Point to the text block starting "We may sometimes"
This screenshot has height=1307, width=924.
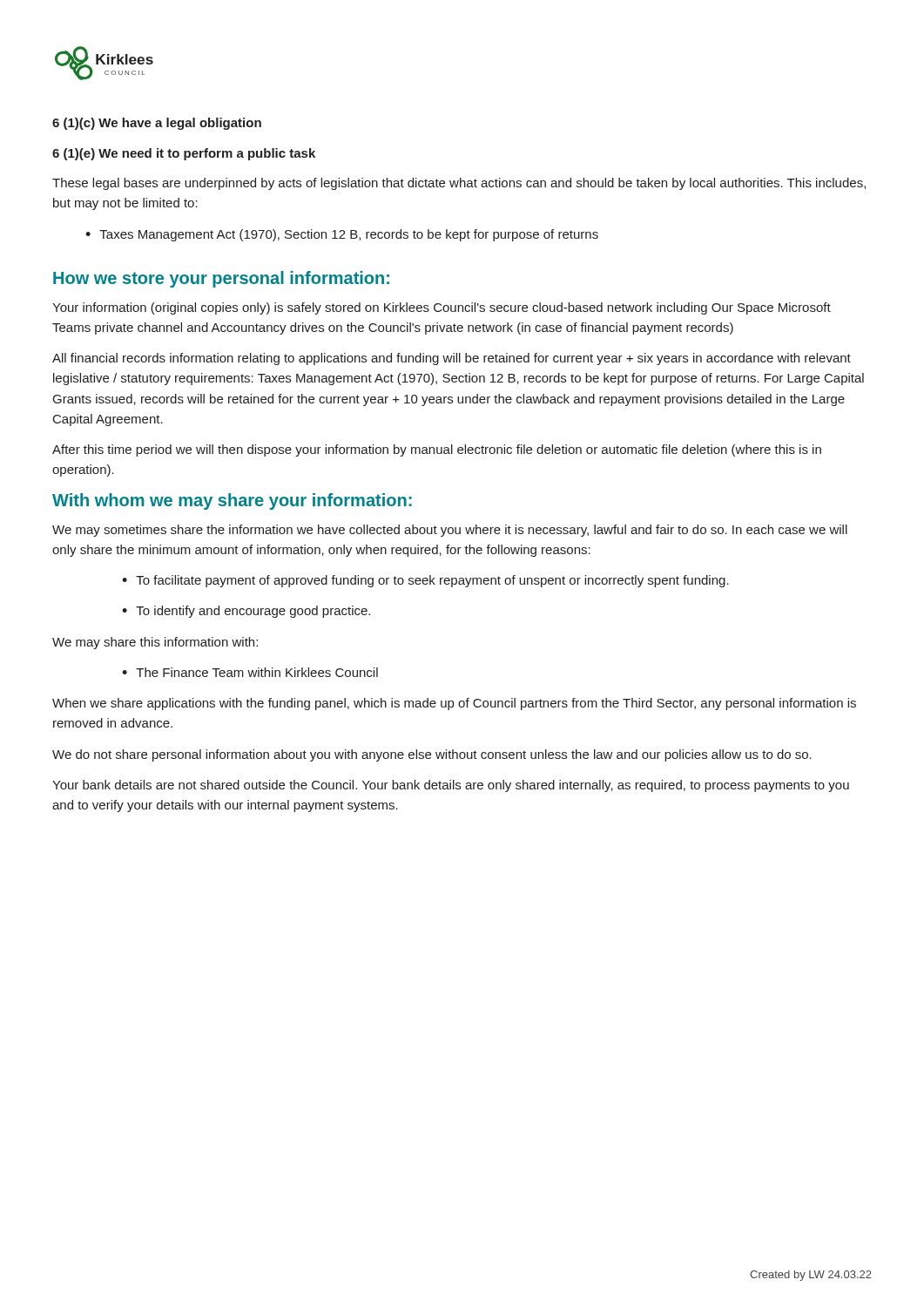(x=450, y=539)
